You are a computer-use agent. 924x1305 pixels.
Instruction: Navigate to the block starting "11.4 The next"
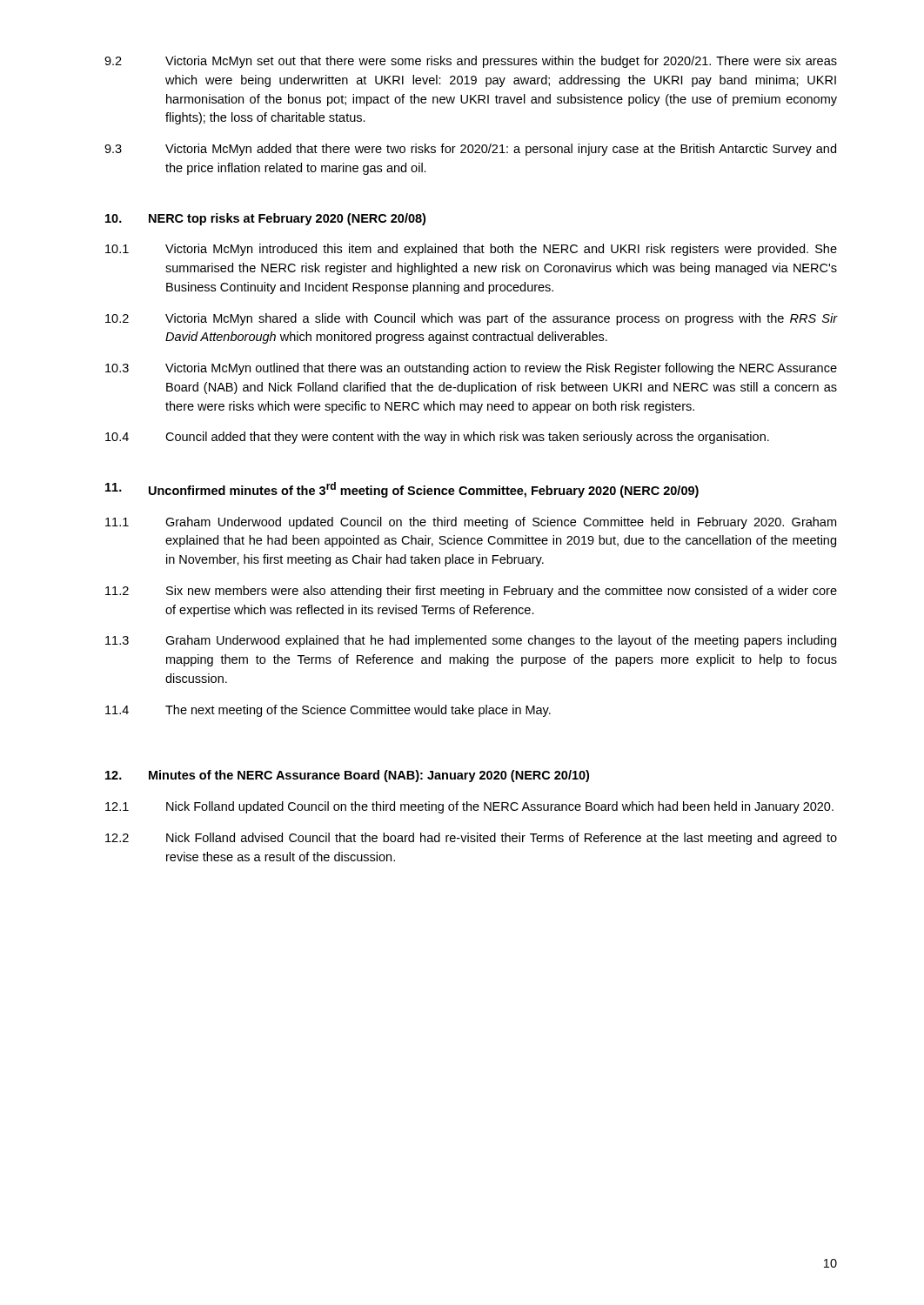point(471,710)
